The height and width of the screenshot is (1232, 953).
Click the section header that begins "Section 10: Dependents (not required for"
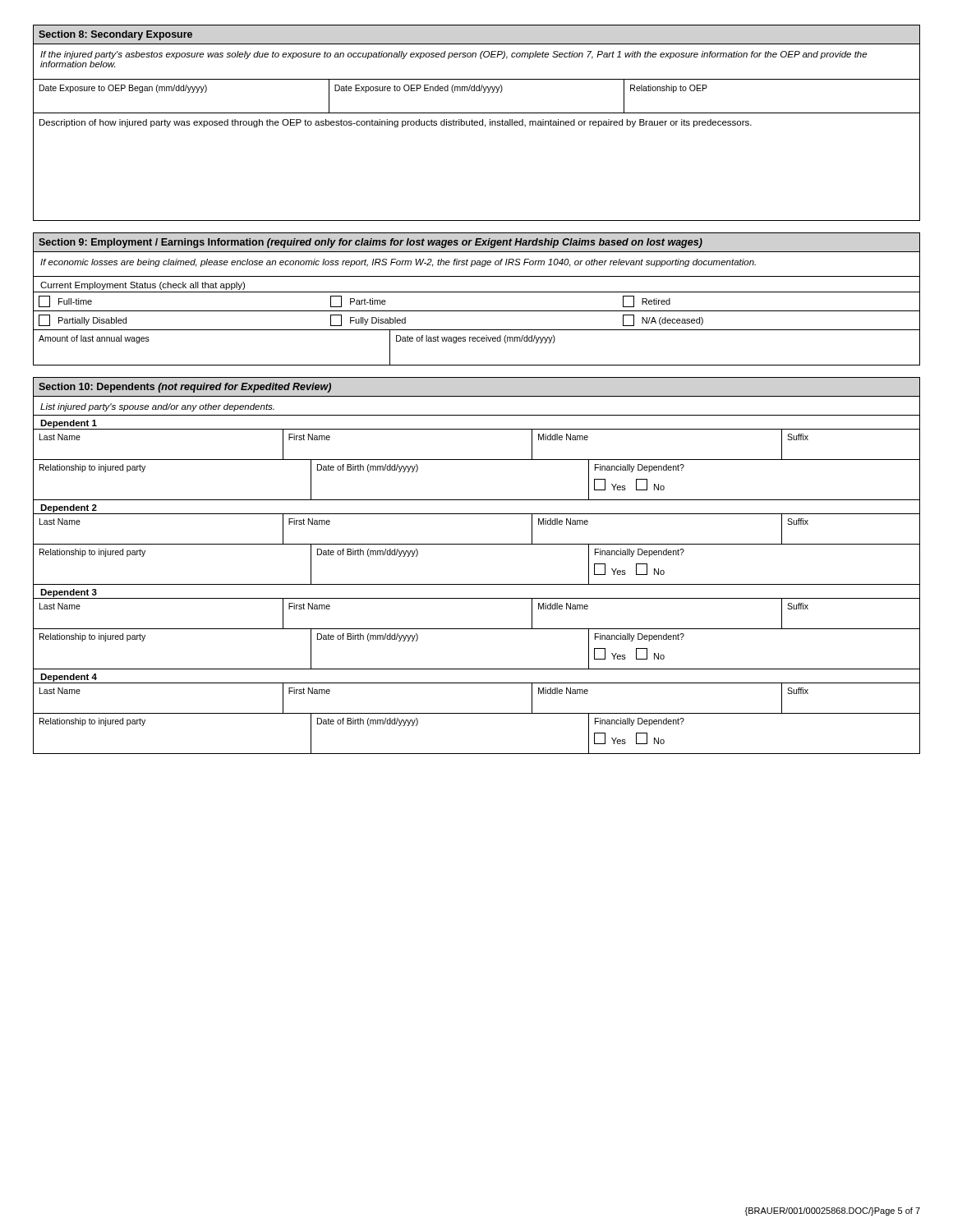476,565
